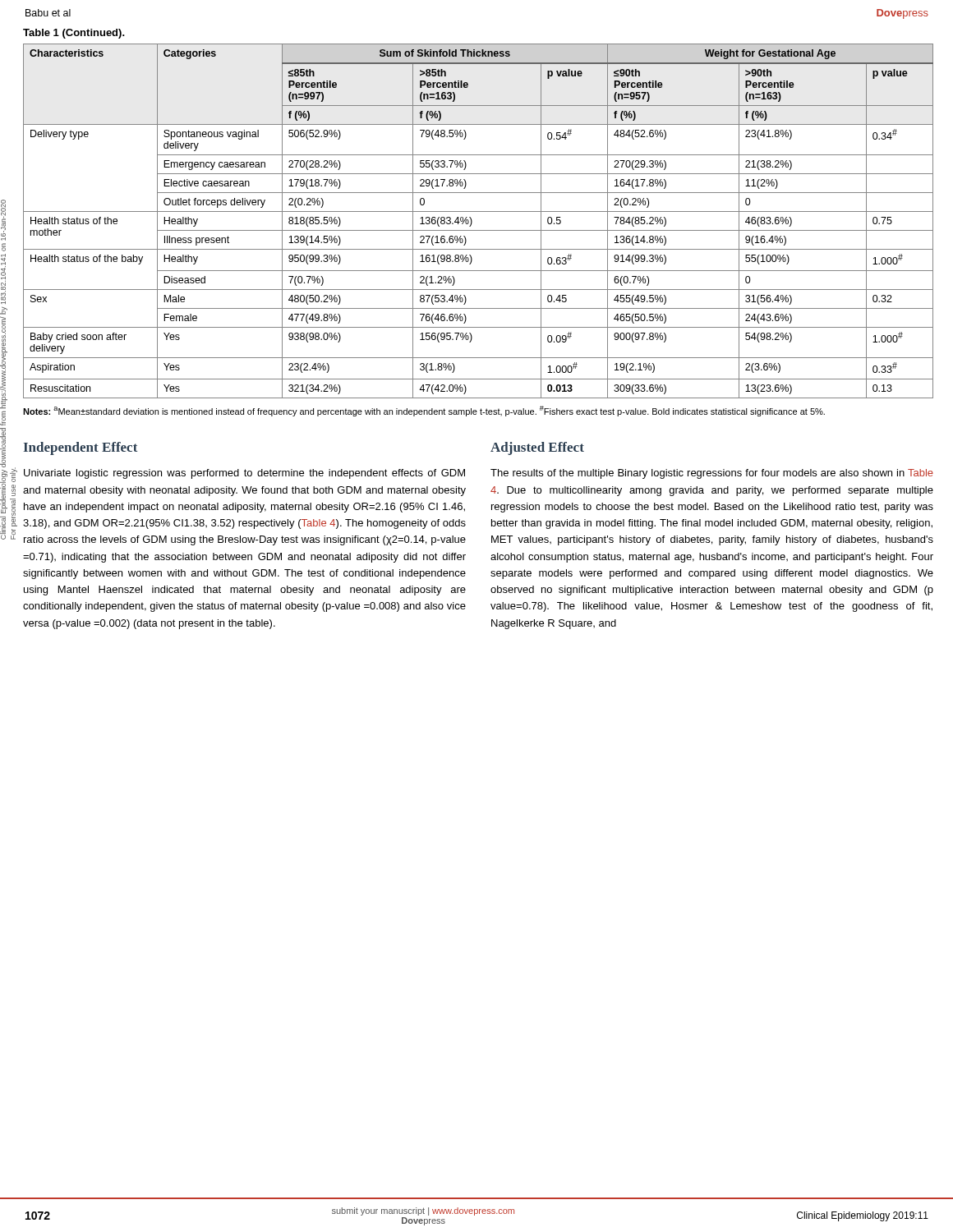
Task: Find the block on this page that starts "Notes: aMean±standard deviation is mentioned instead"
Action: coord(424,410)
